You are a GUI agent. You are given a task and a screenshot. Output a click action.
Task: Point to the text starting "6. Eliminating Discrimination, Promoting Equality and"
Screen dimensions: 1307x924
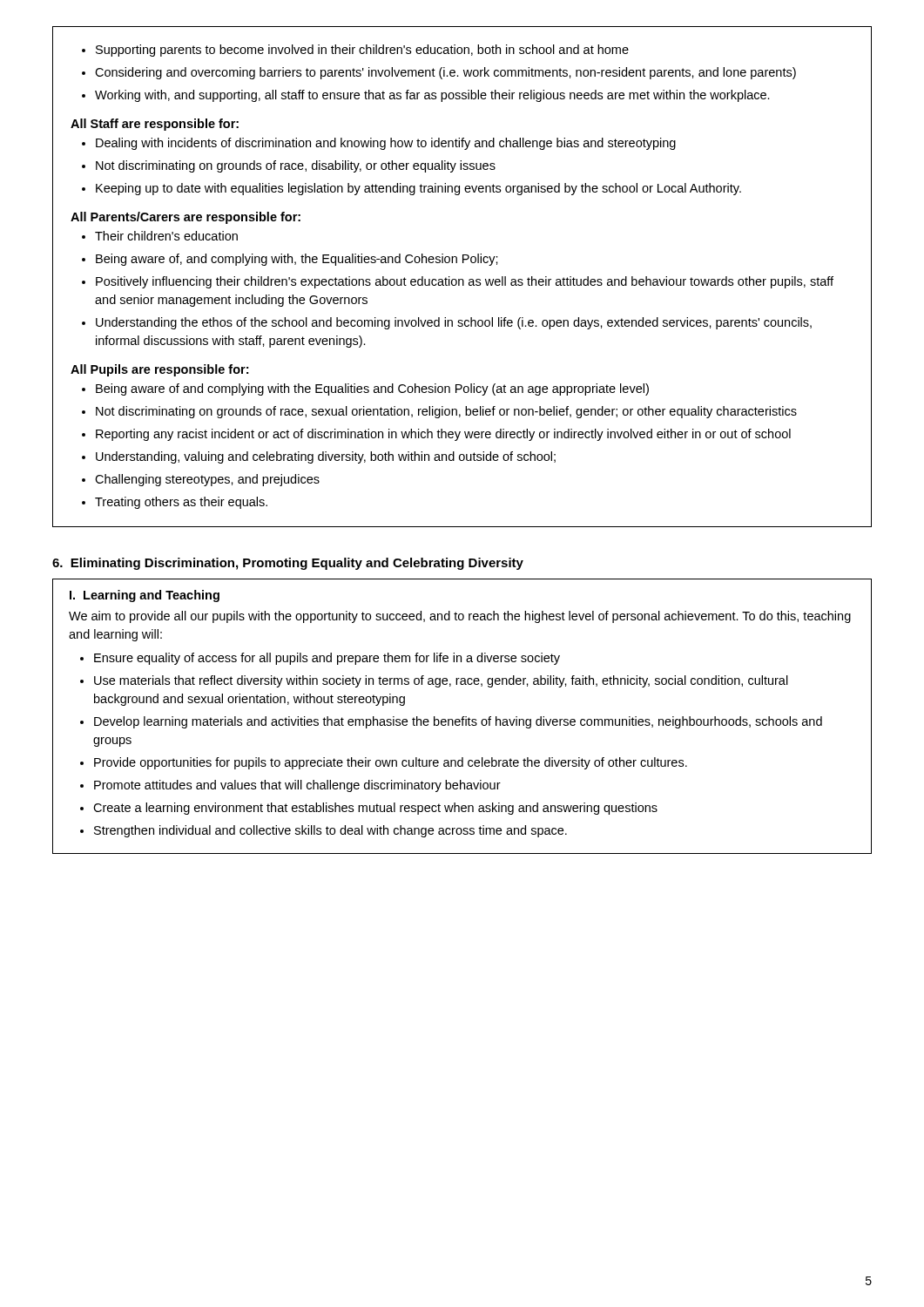(288, 563)
